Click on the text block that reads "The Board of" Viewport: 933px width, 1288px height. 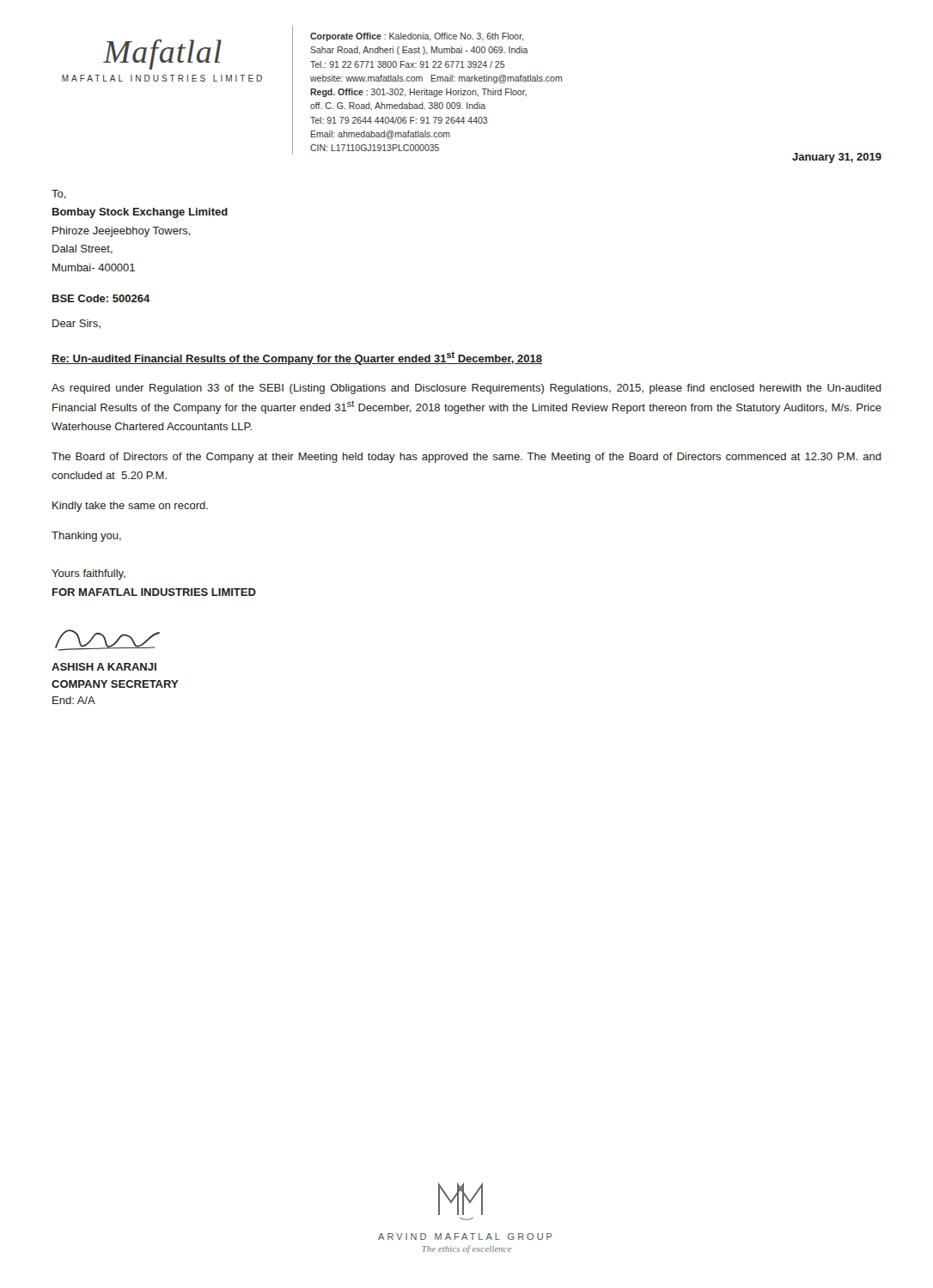[x=466, y=466]
